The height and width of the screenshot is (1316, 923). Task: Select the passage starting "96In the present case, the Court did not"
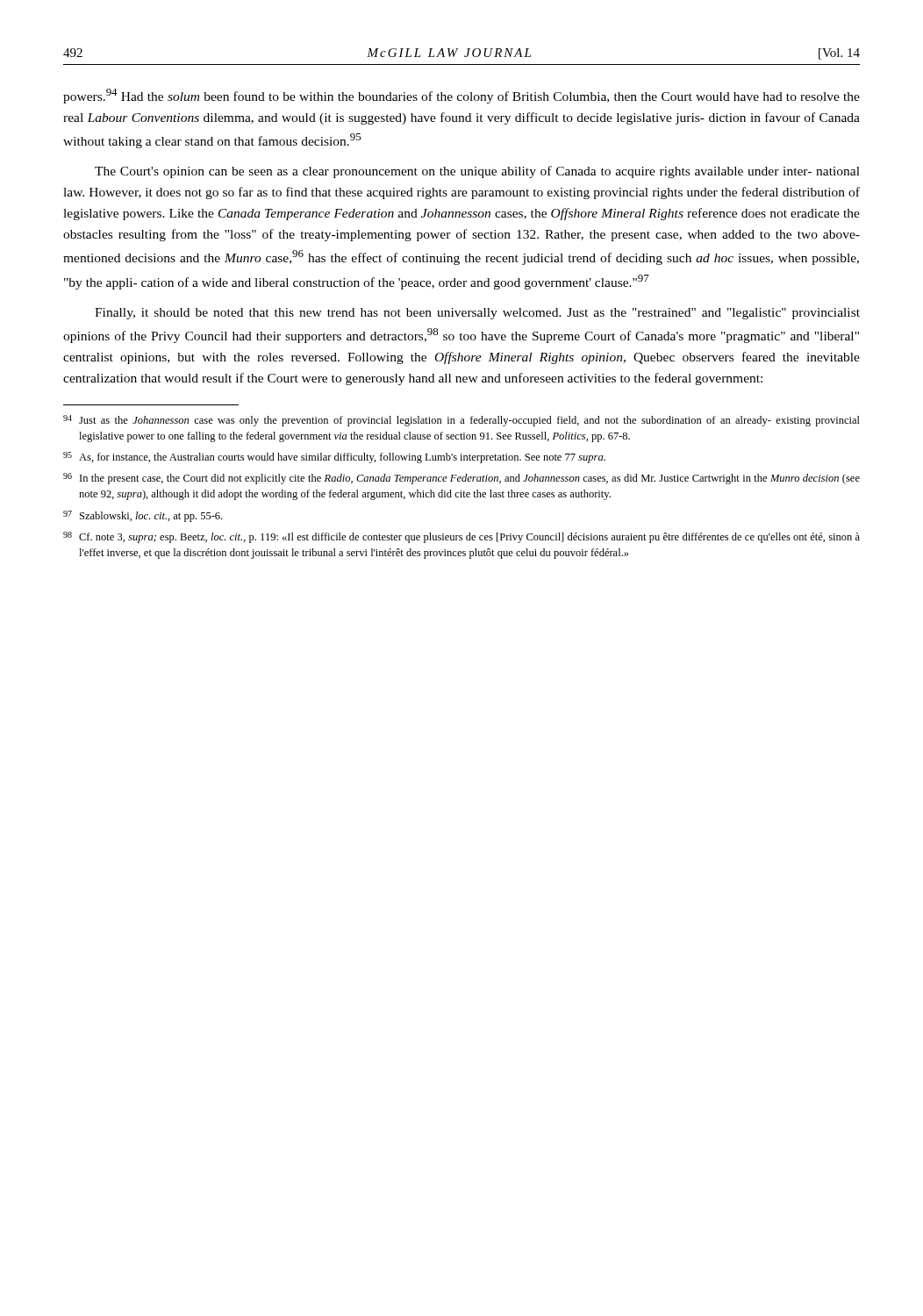pos(461,486)
